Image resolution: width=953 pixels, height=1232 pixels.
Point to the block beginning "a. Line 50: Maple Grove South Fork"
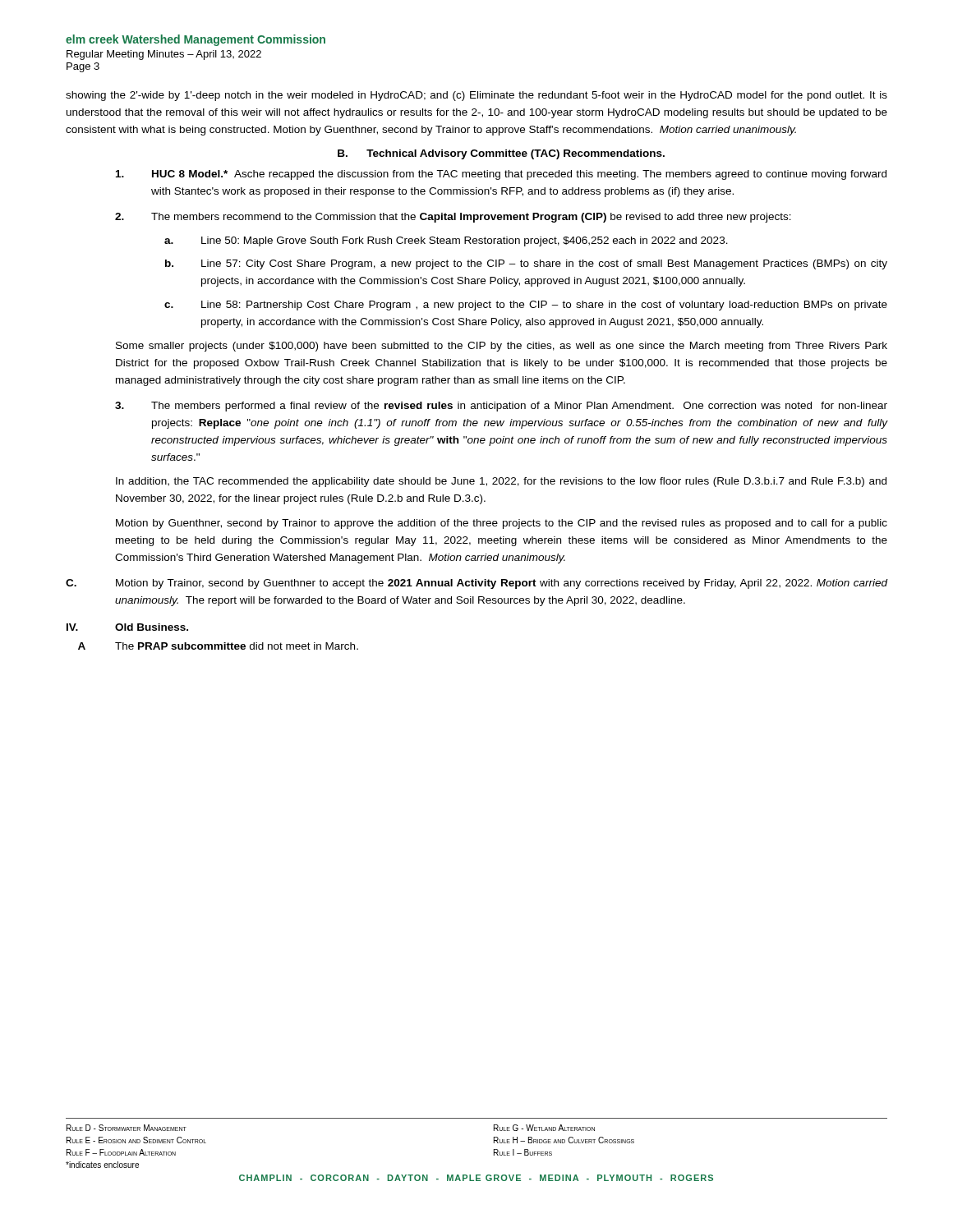tap(446, 241)
